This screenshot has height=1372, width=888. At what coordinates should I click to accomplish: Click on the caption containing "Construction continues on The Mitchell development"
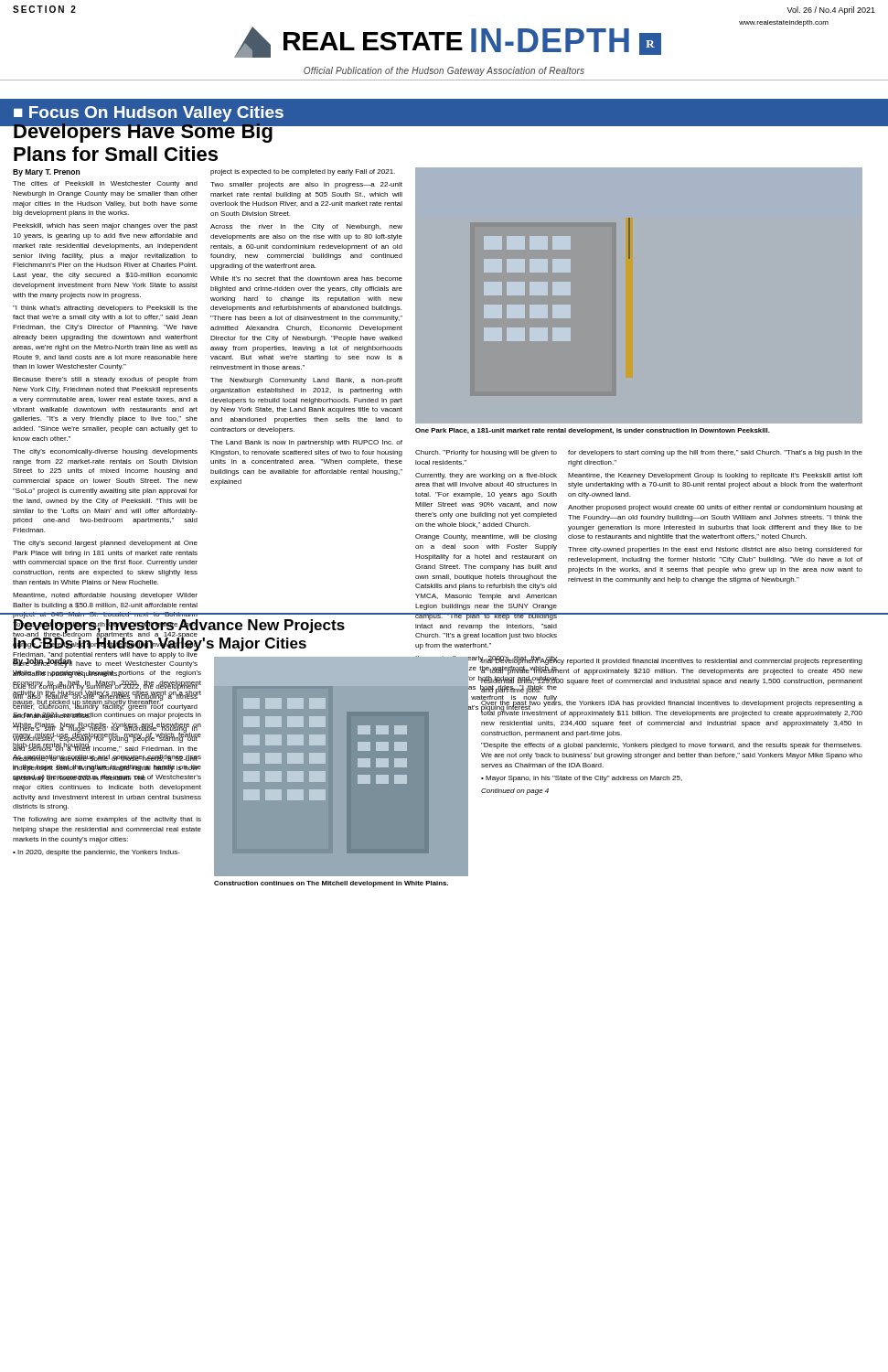[341, 884]
